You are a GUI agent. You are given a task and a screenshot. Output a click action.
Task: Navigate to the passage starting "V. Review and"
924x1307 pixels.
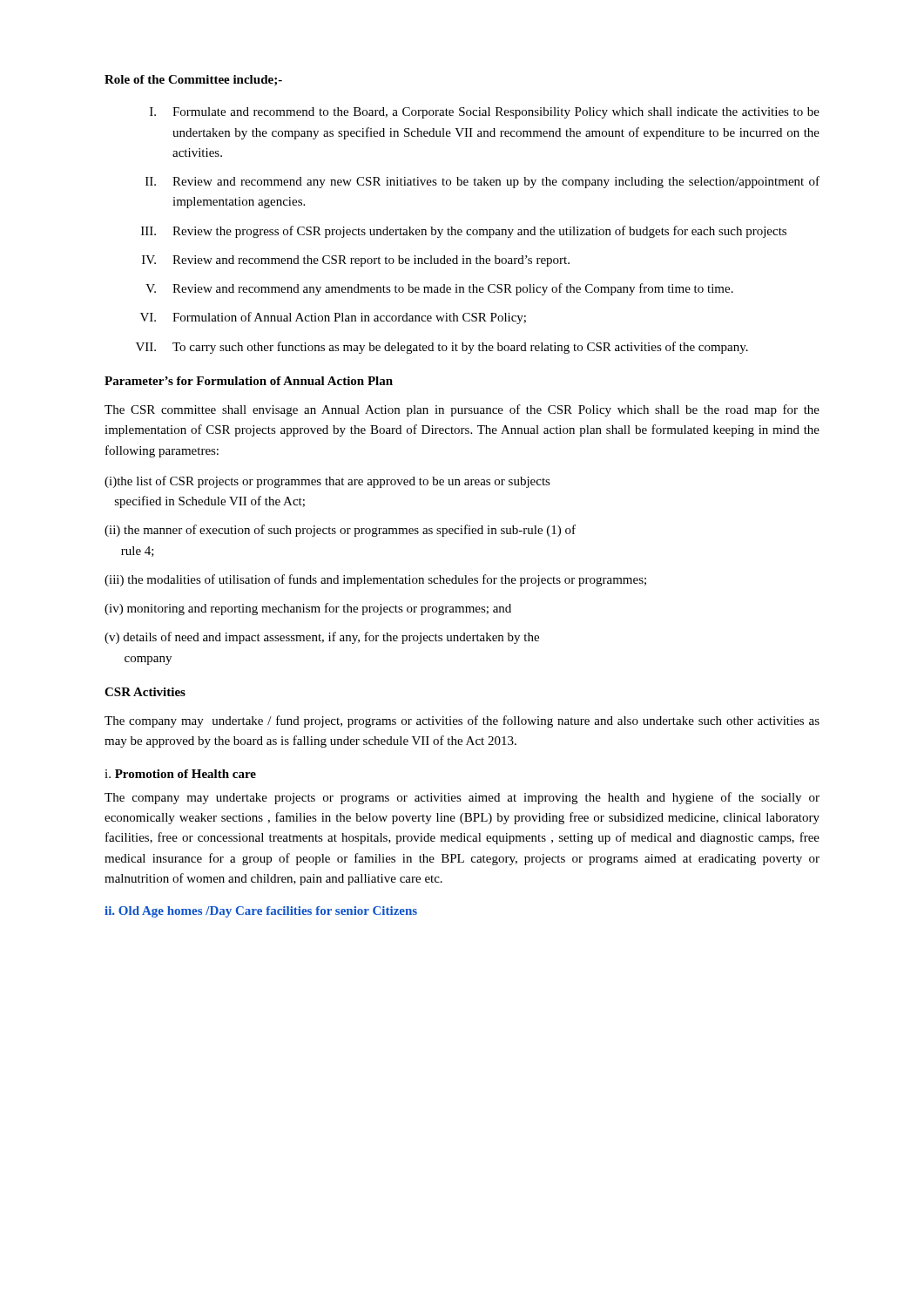pyautogui.click(x=462, y=289)
